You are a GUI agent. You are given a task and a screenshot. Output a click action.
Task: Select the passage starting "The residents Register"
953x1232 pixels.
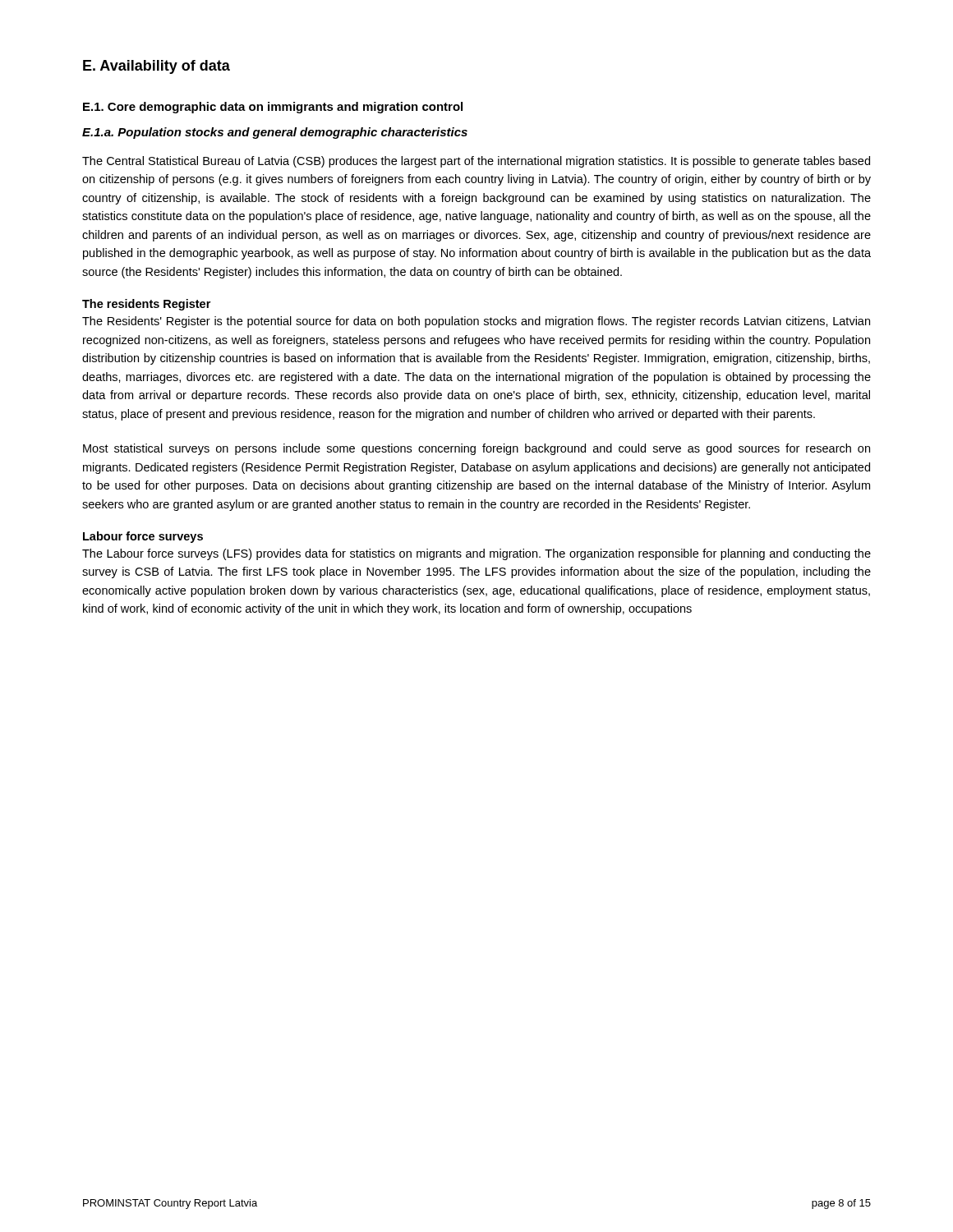(146, 304)
